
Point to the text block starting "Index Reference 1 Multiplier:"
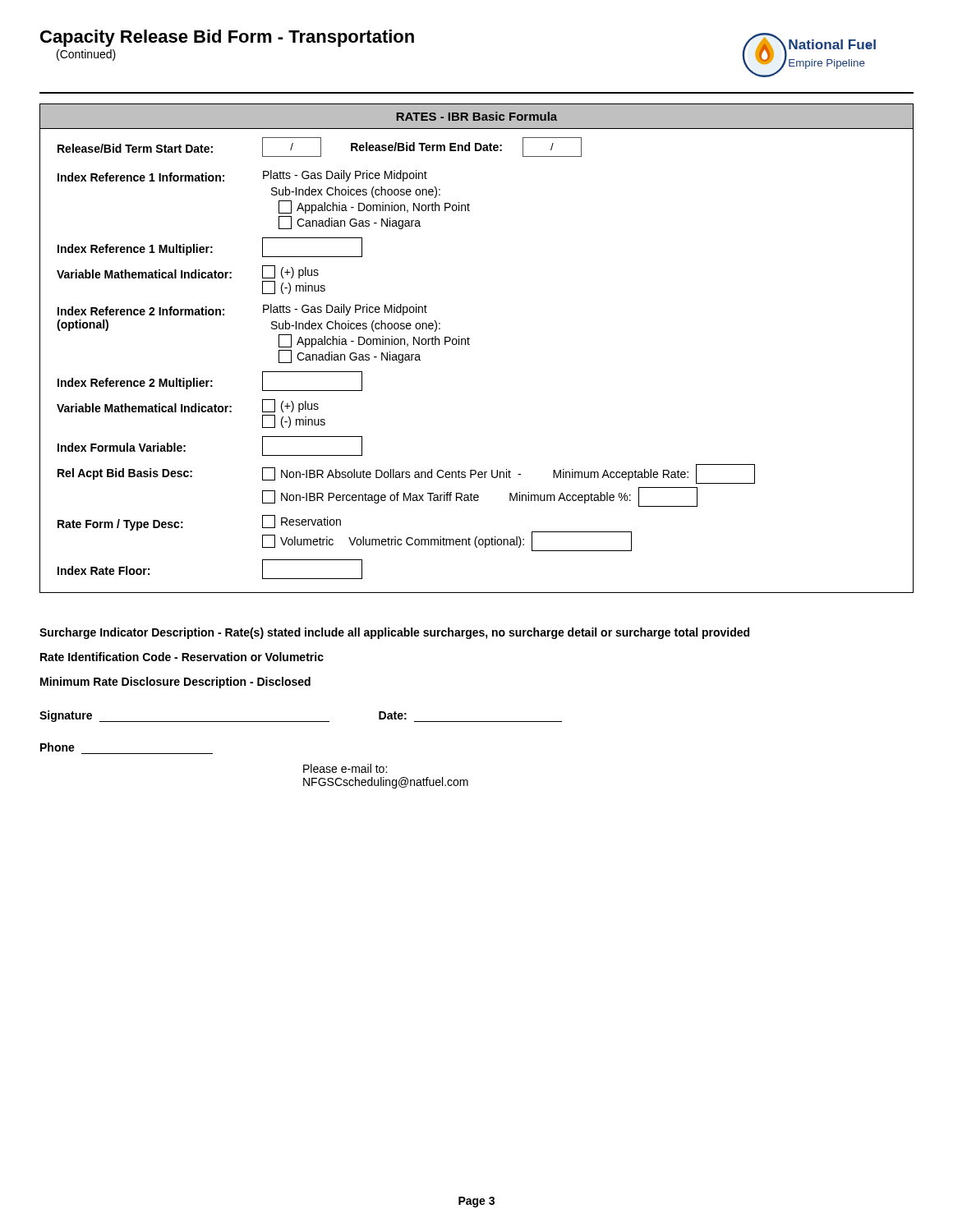pyautogui.click(x=210, y=247)
